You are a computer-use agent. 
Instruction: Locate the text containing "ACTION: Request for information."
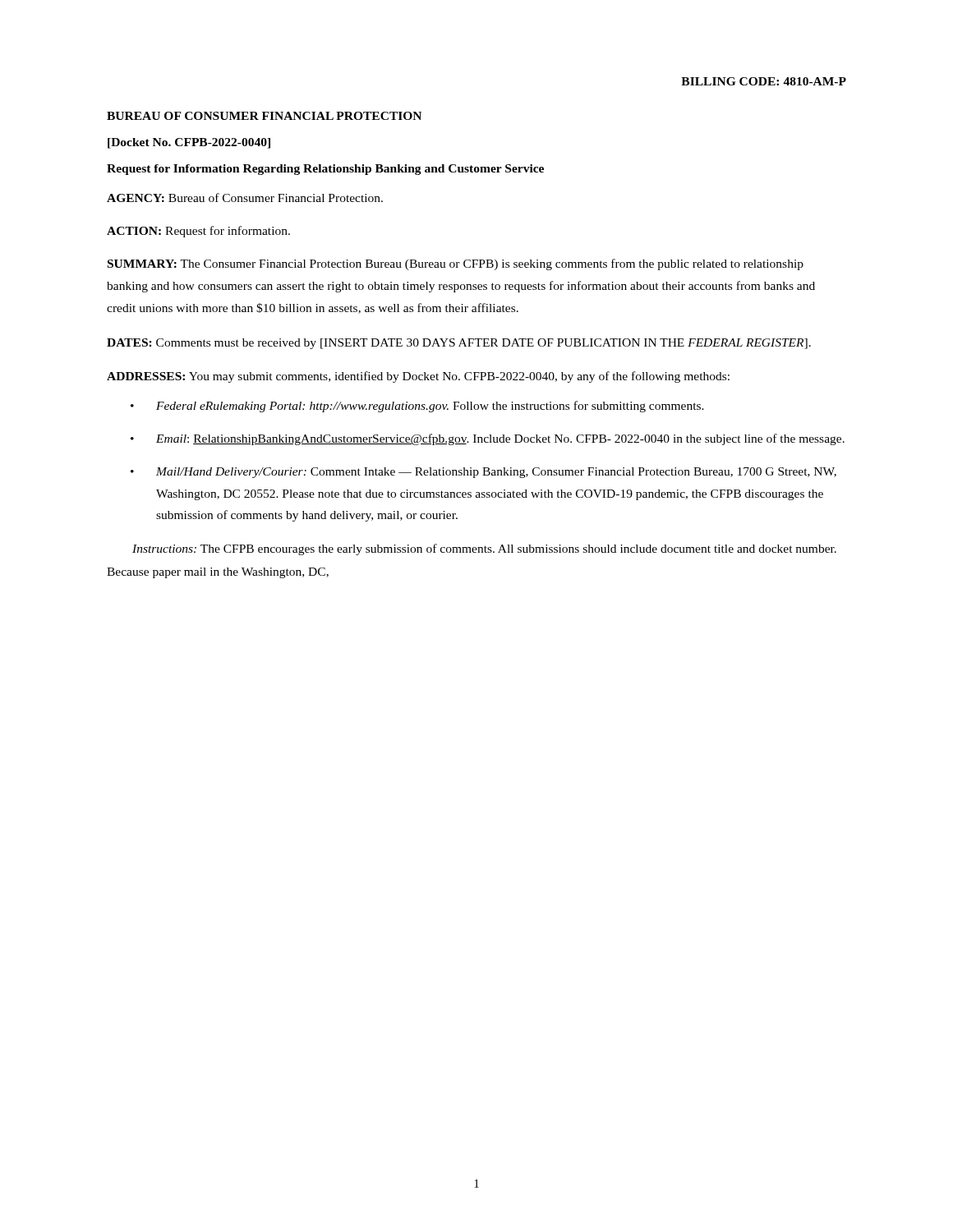point(199,230)
